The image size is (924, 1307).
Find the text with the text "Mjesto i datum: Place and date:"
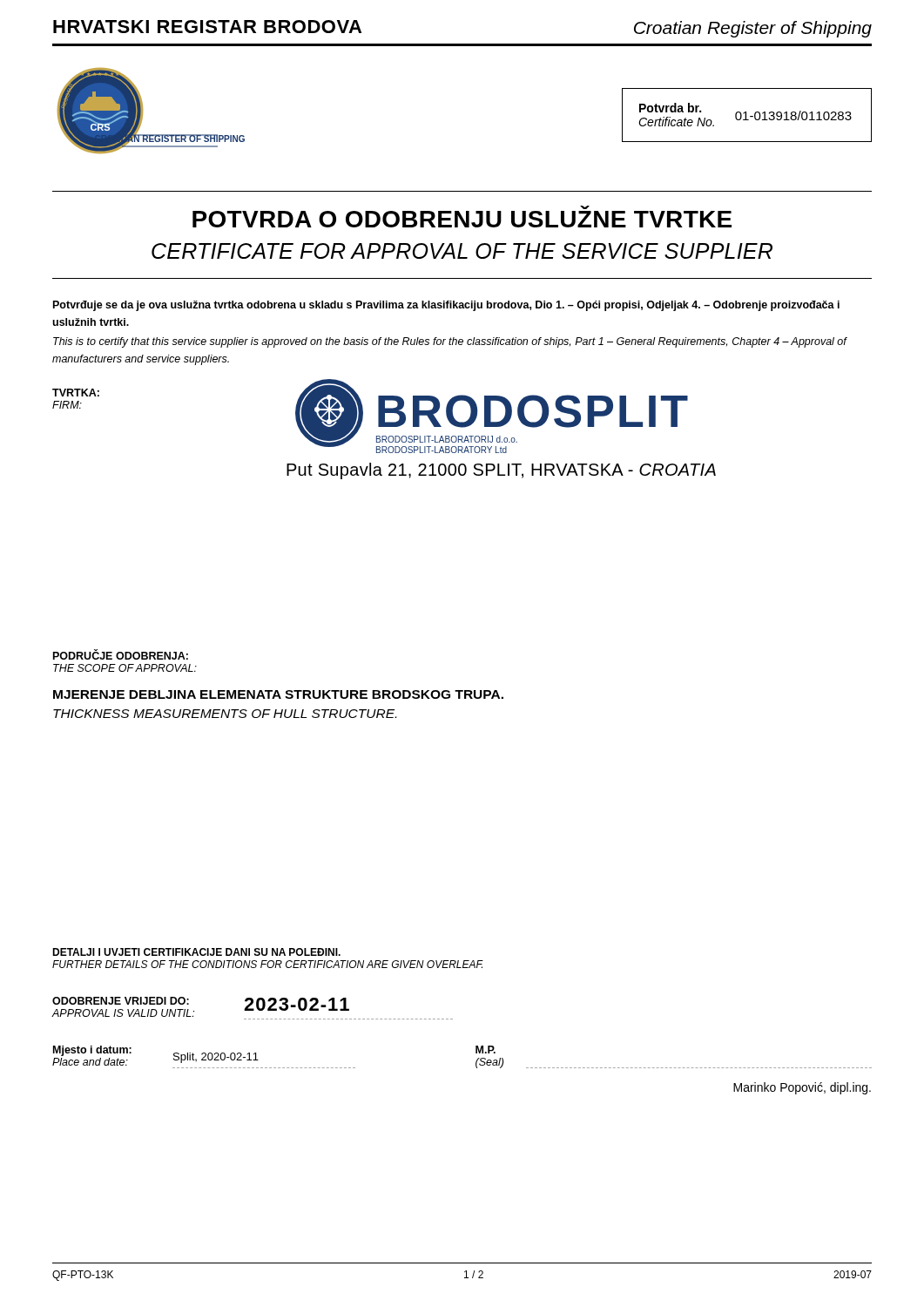[x=109, y=1056]
